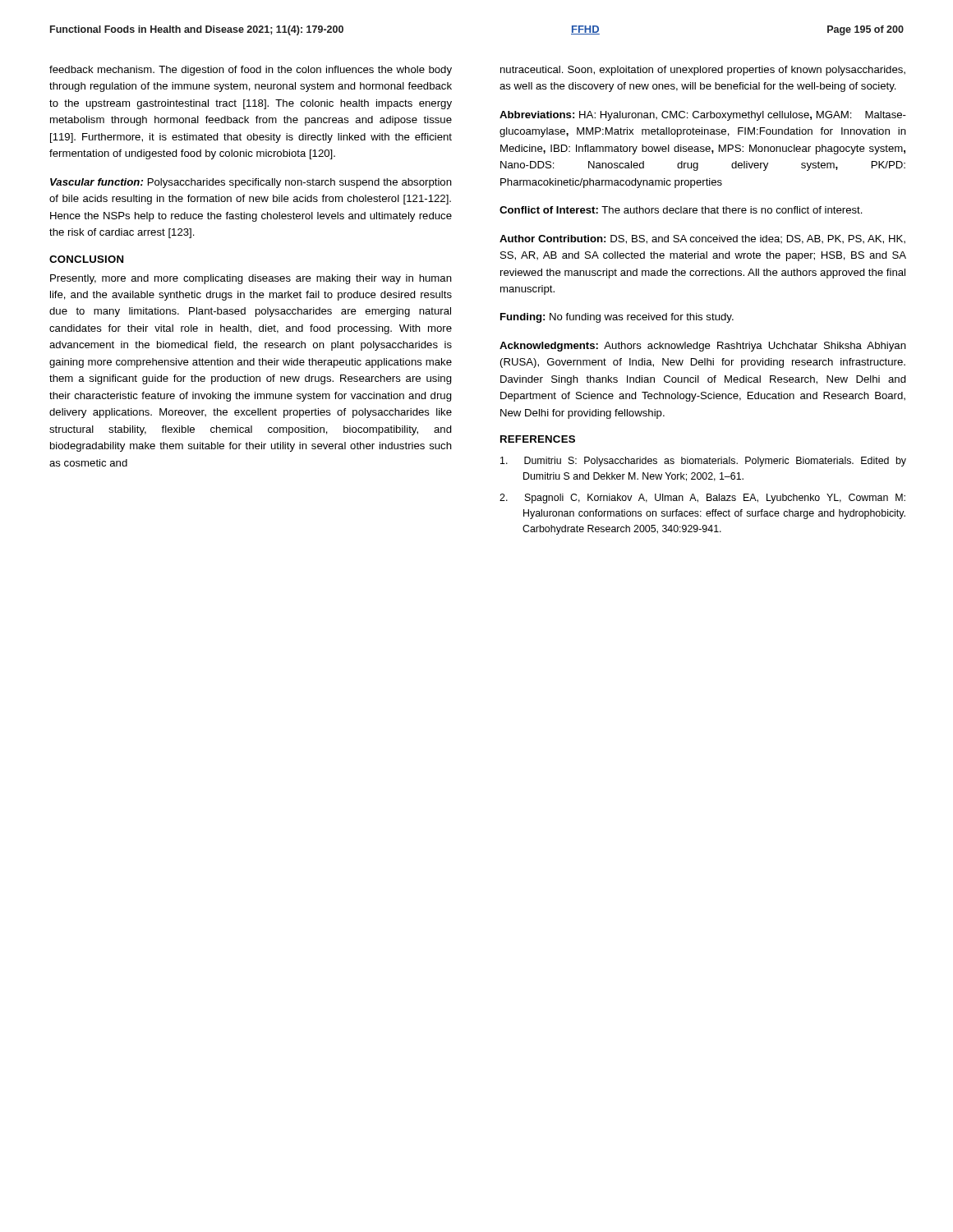Image resolution: width=953 pixels, height=1232 pixels.
Task: Where is the passage that starts "Presently, more and"?
Action: (x=251, y=370)
